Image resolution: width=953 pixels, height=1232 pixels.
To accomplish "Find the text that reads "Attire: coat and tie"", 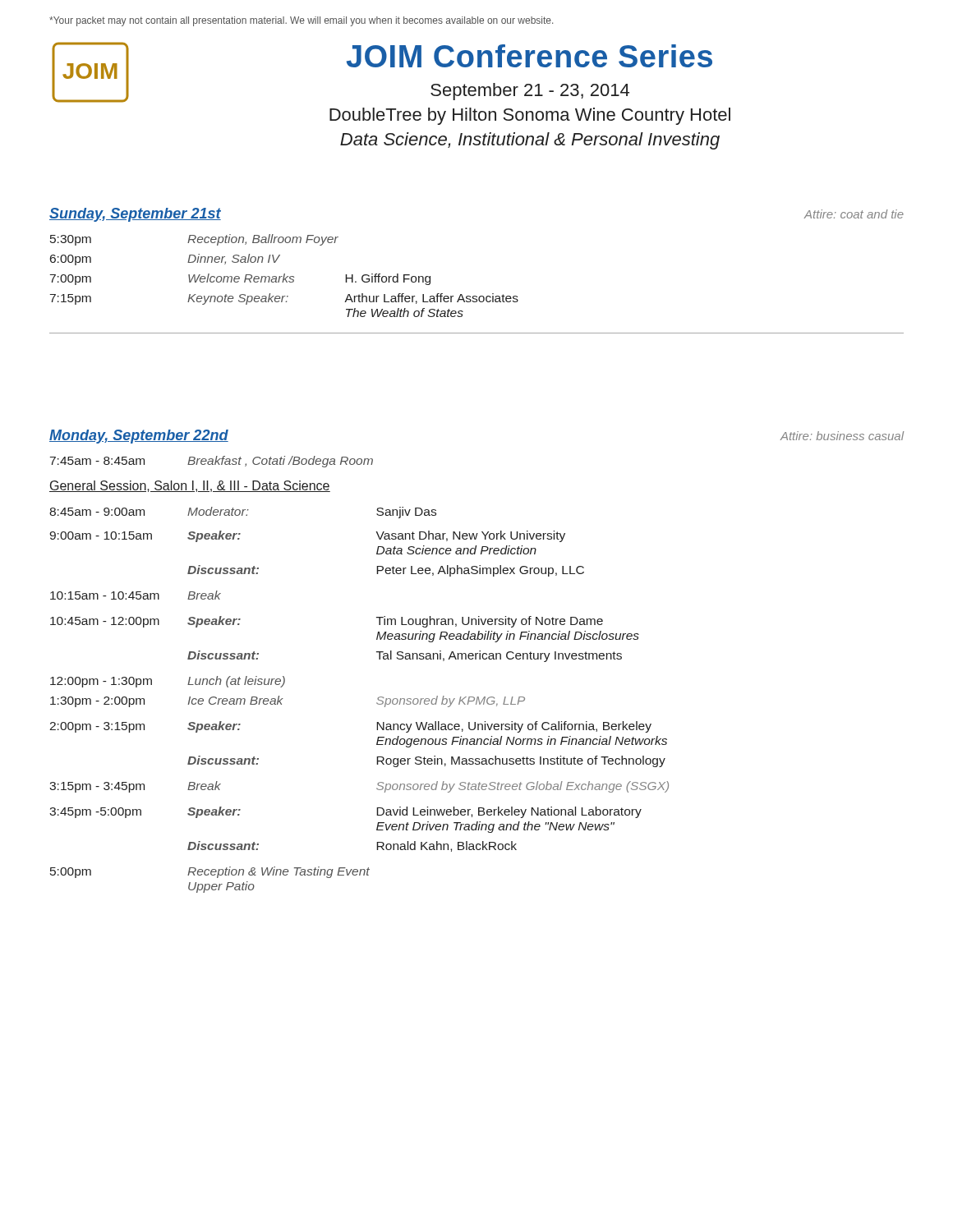I will pos(854,214).
